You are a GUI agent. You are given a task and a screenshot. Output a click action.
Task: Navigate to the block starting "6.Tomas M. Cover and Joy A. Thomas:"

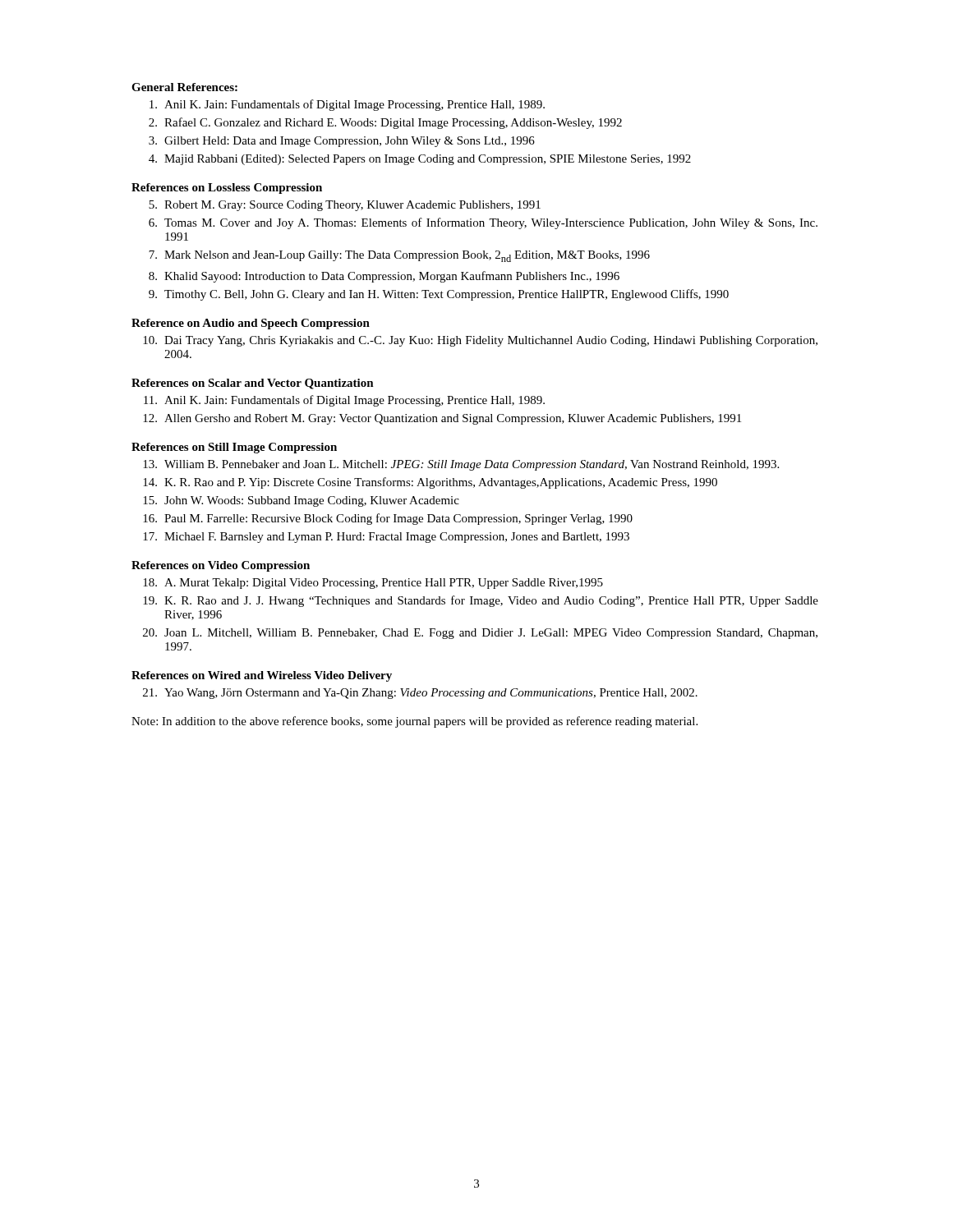476,230
